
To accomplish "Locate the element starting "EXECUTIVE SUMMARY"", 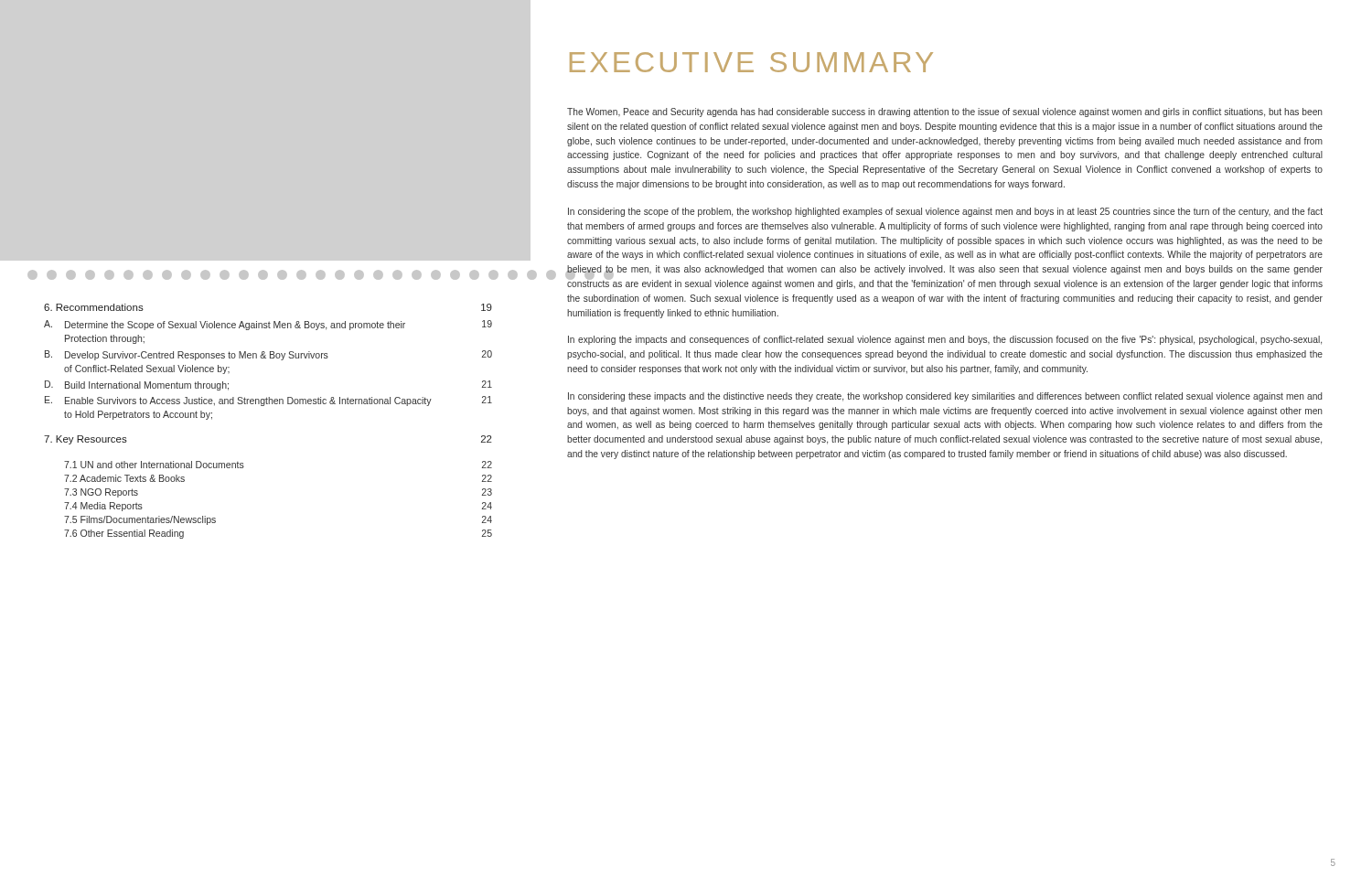I will [752, 62].
